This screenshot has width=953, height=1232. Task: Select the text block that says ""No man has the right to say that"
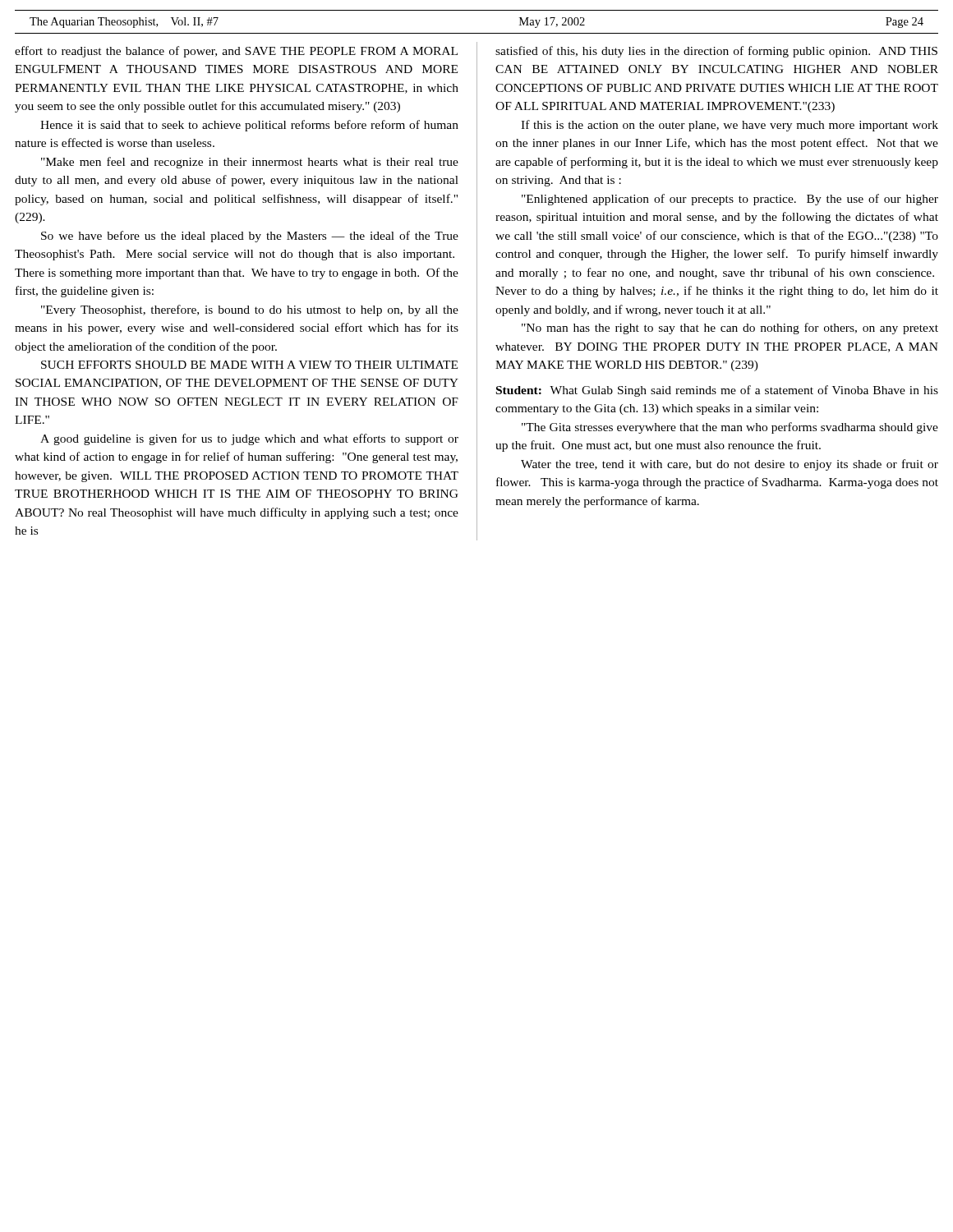pyautogui.click(x=717, y=346)
